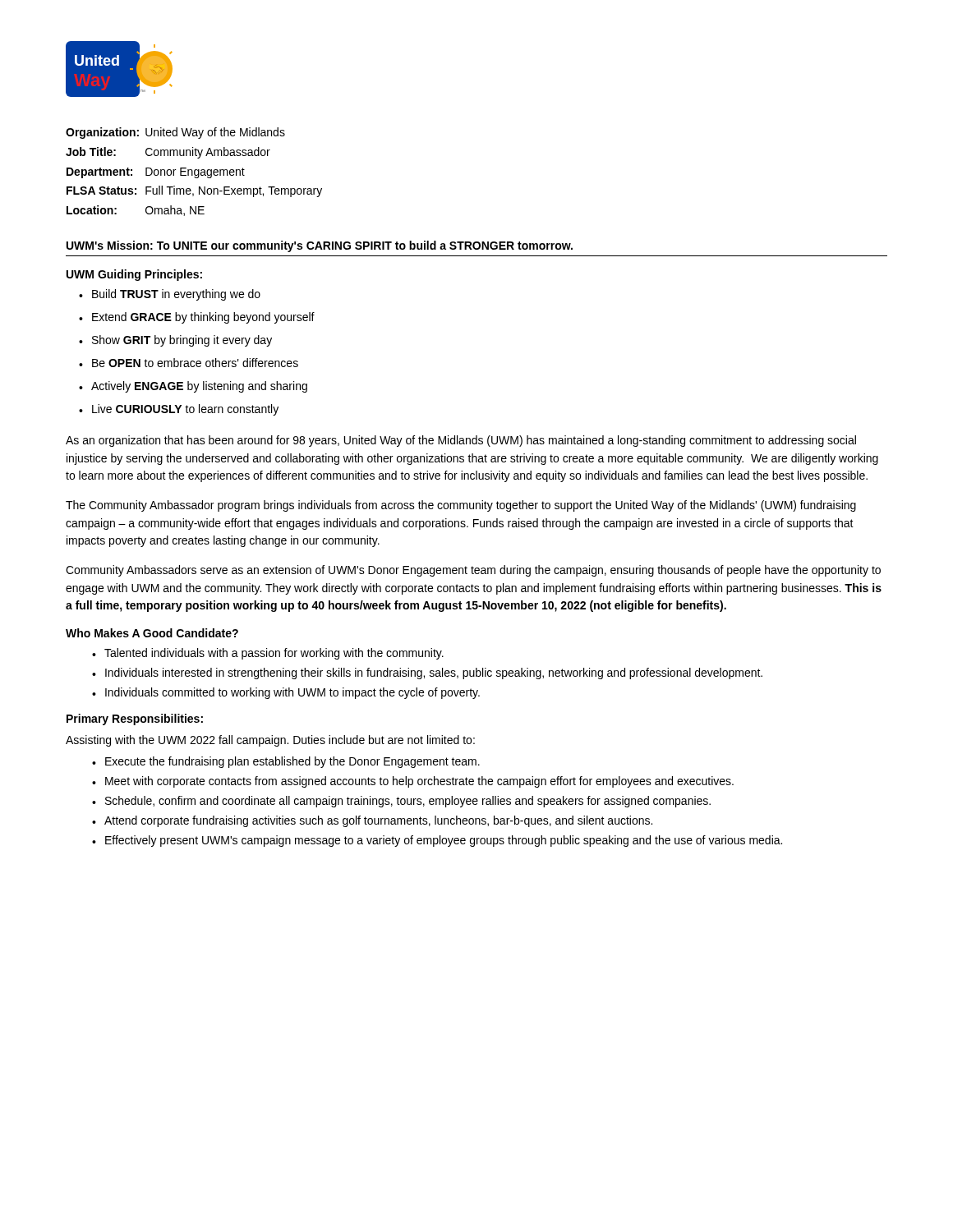This screenshot has height=1232, width=953.
Task: Select the list item that reads "• Execute the fundraising"
Action: pos(286,762)
